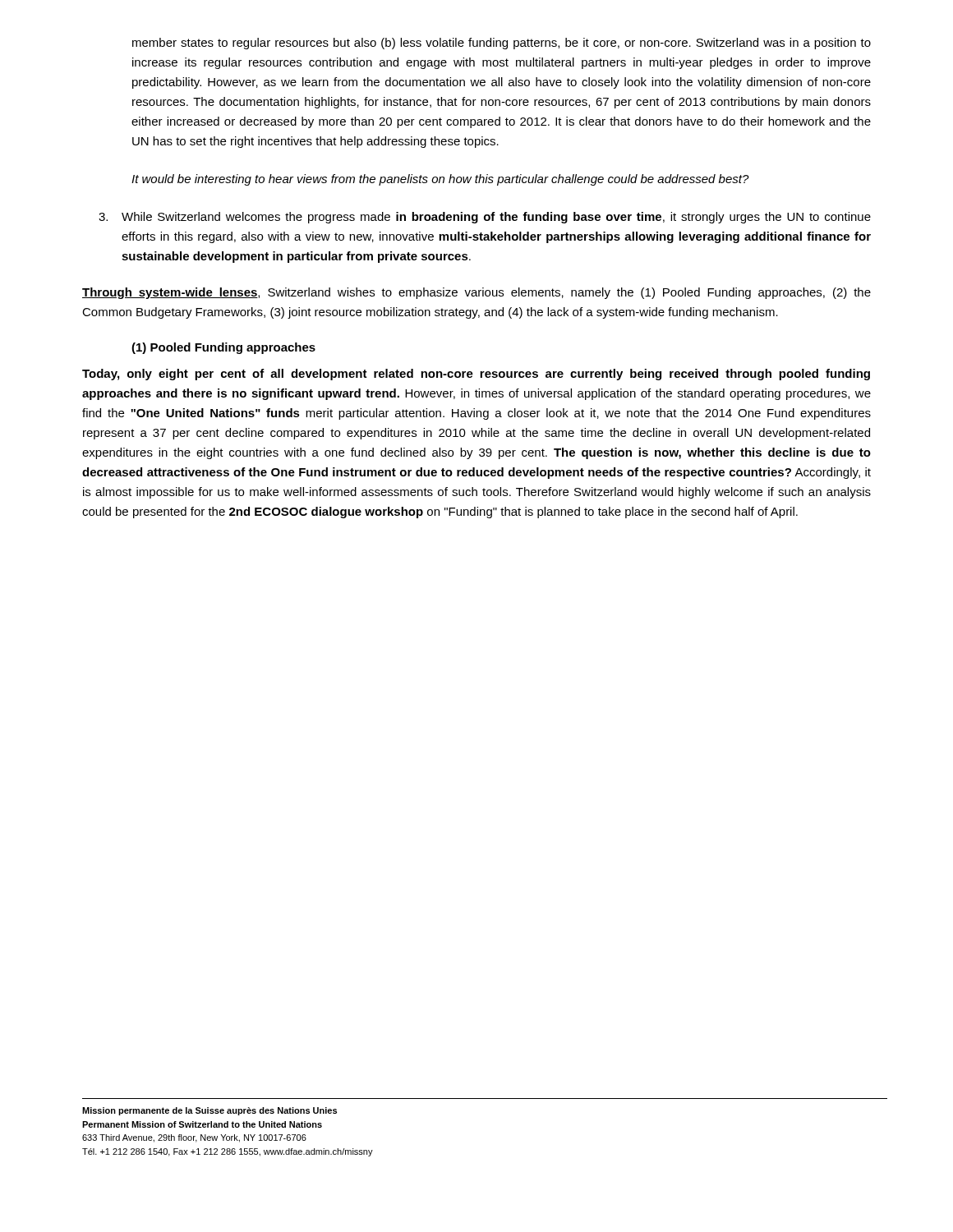The image size is (953, 1232).
Task: Find the element starting "Through system-wide lenses,"
Action: point(476,302)
